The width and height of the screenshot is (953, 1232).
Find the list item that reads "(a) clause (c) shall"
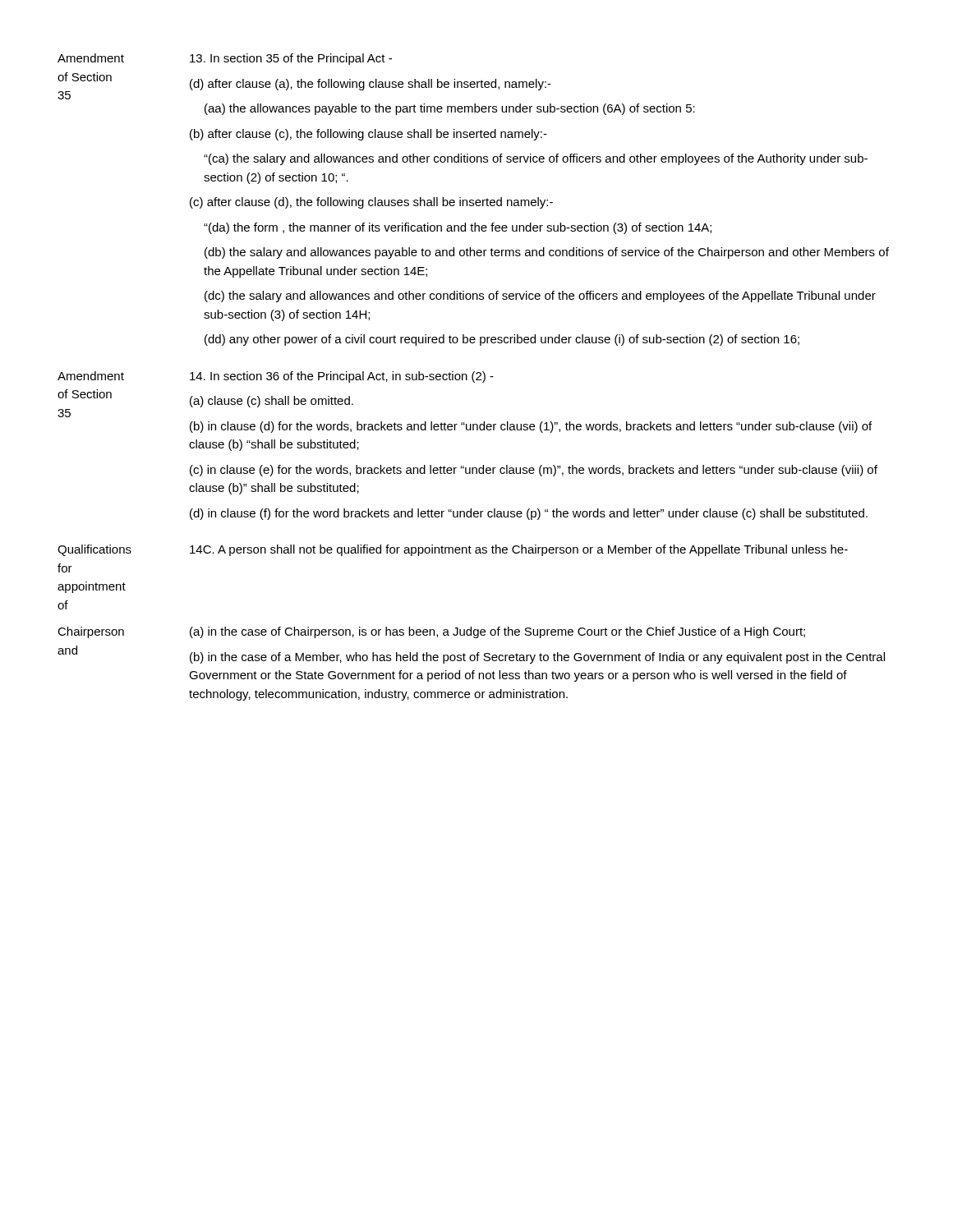272,400
